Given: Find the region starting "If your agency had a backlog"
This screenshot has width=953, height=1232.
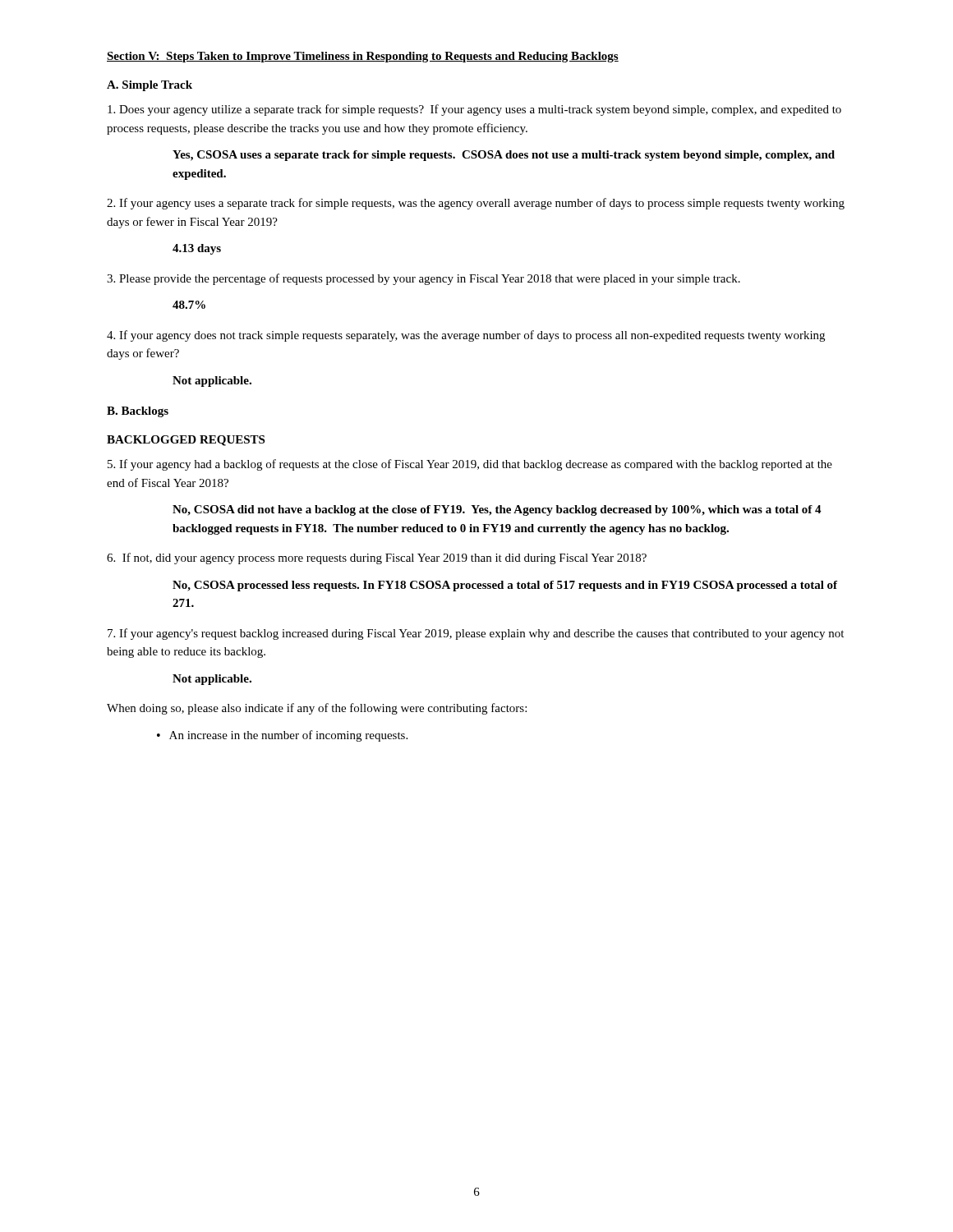Looking at the screenshot, I should (470, 473).
